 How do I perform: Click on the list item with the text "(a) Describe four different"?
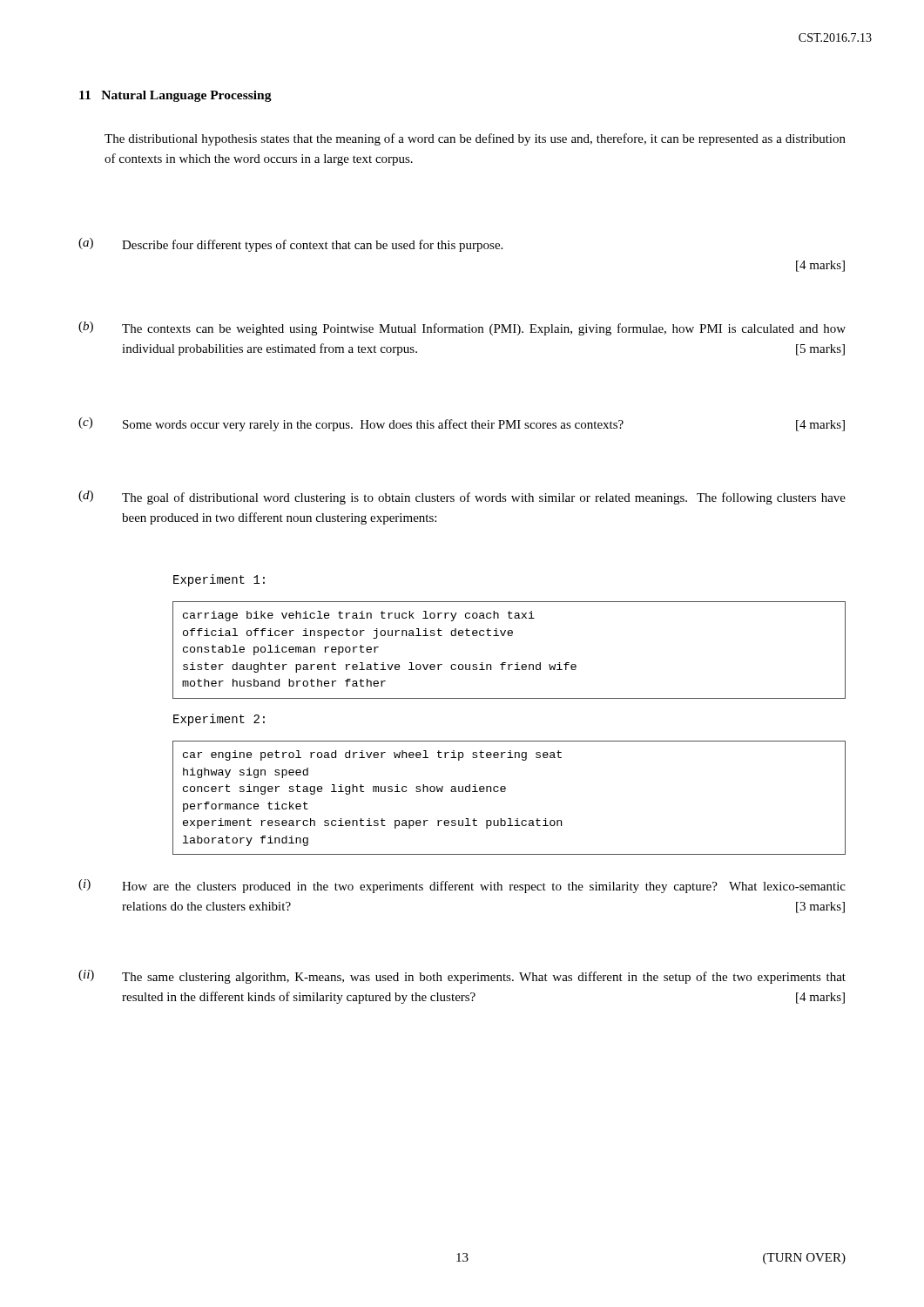coord(462,256)
